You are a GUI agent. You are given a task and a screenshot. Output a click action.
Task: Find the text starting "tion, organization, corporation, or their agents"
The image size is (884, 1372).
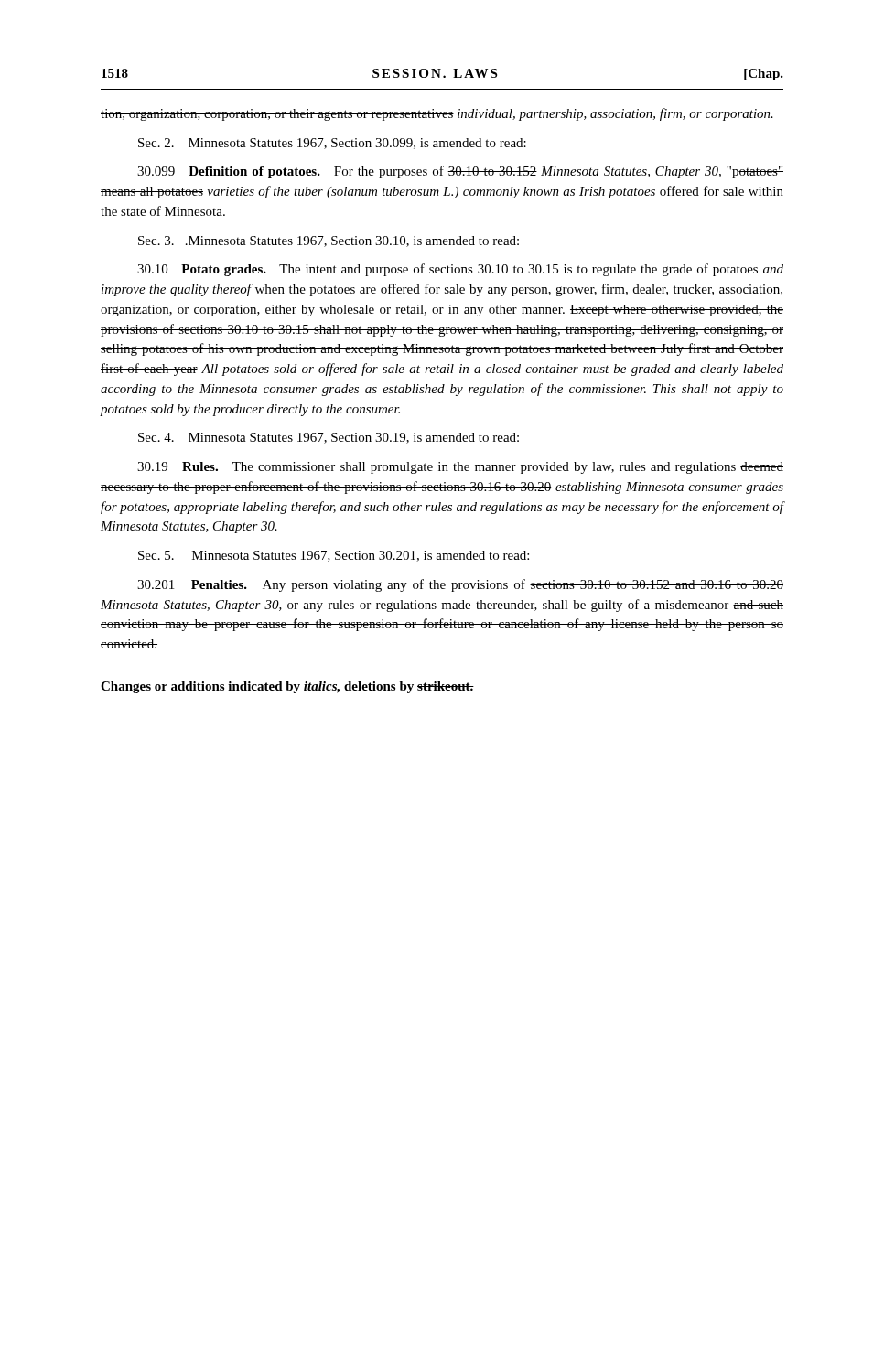(437, 113)
